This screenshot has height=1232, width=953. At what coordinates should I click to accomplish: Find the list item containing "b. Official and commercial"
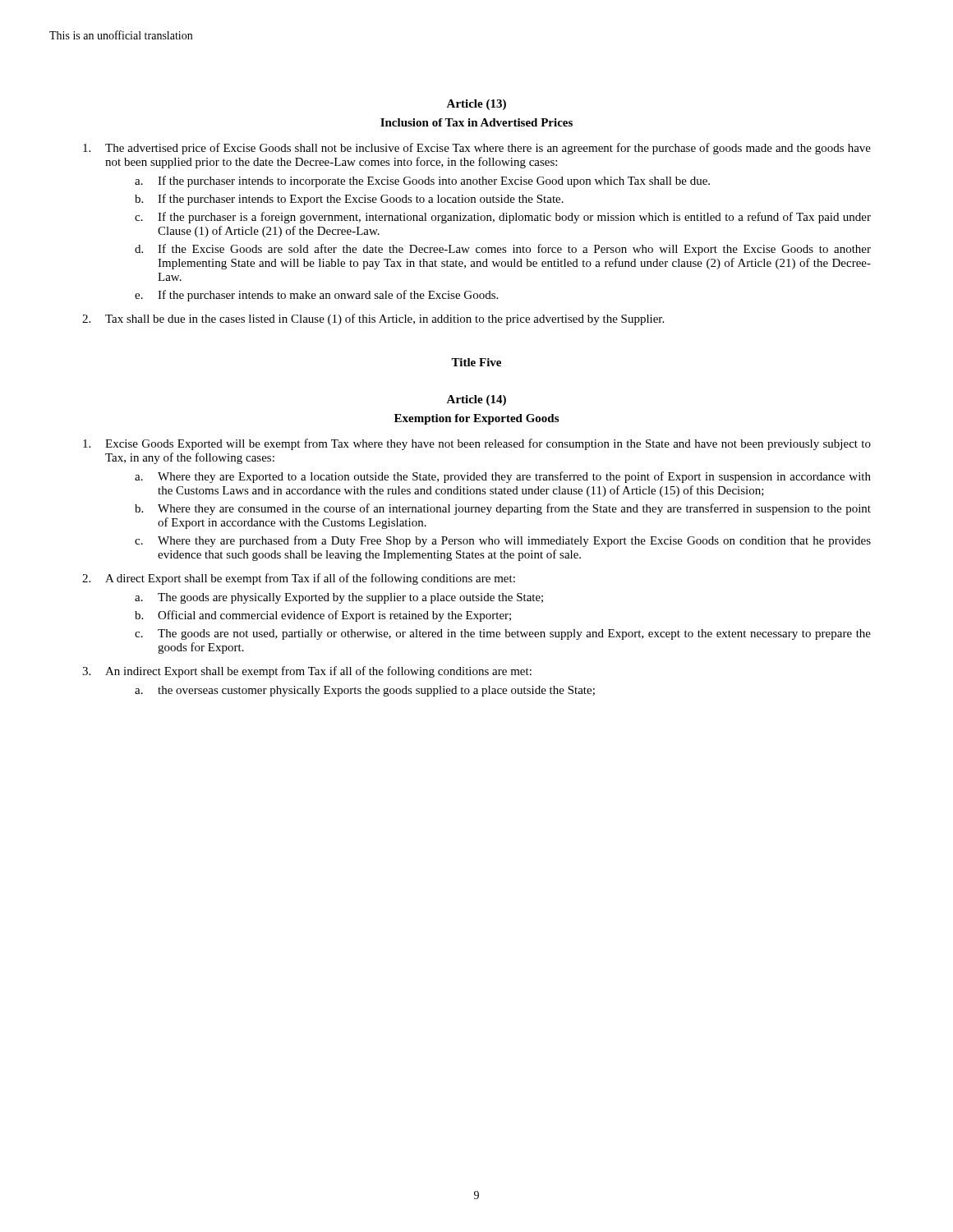click(x=503, y=616)
